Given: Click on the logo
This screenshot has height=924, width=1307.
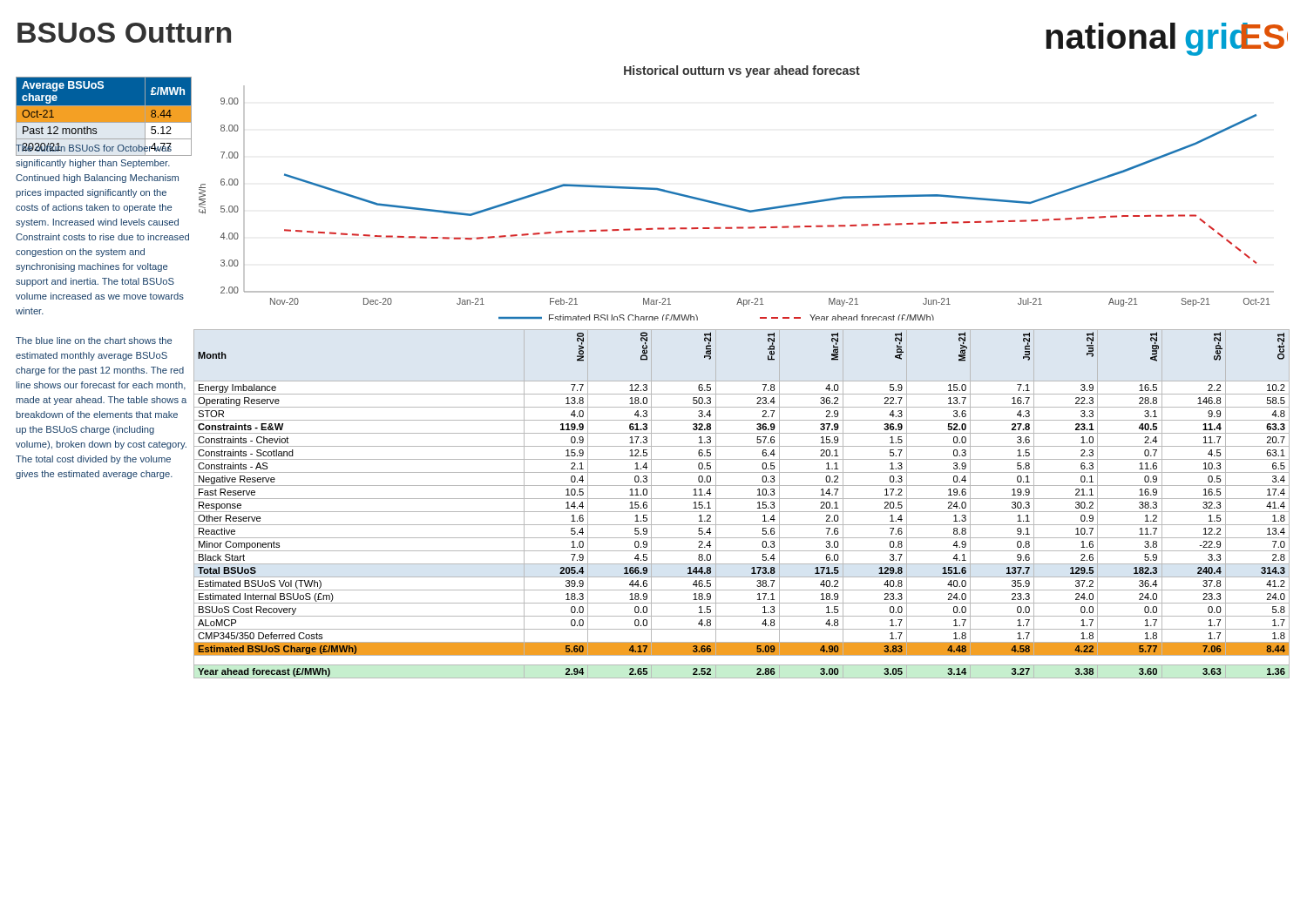Looking at the screenshot, I should (x=1166, y=36).
